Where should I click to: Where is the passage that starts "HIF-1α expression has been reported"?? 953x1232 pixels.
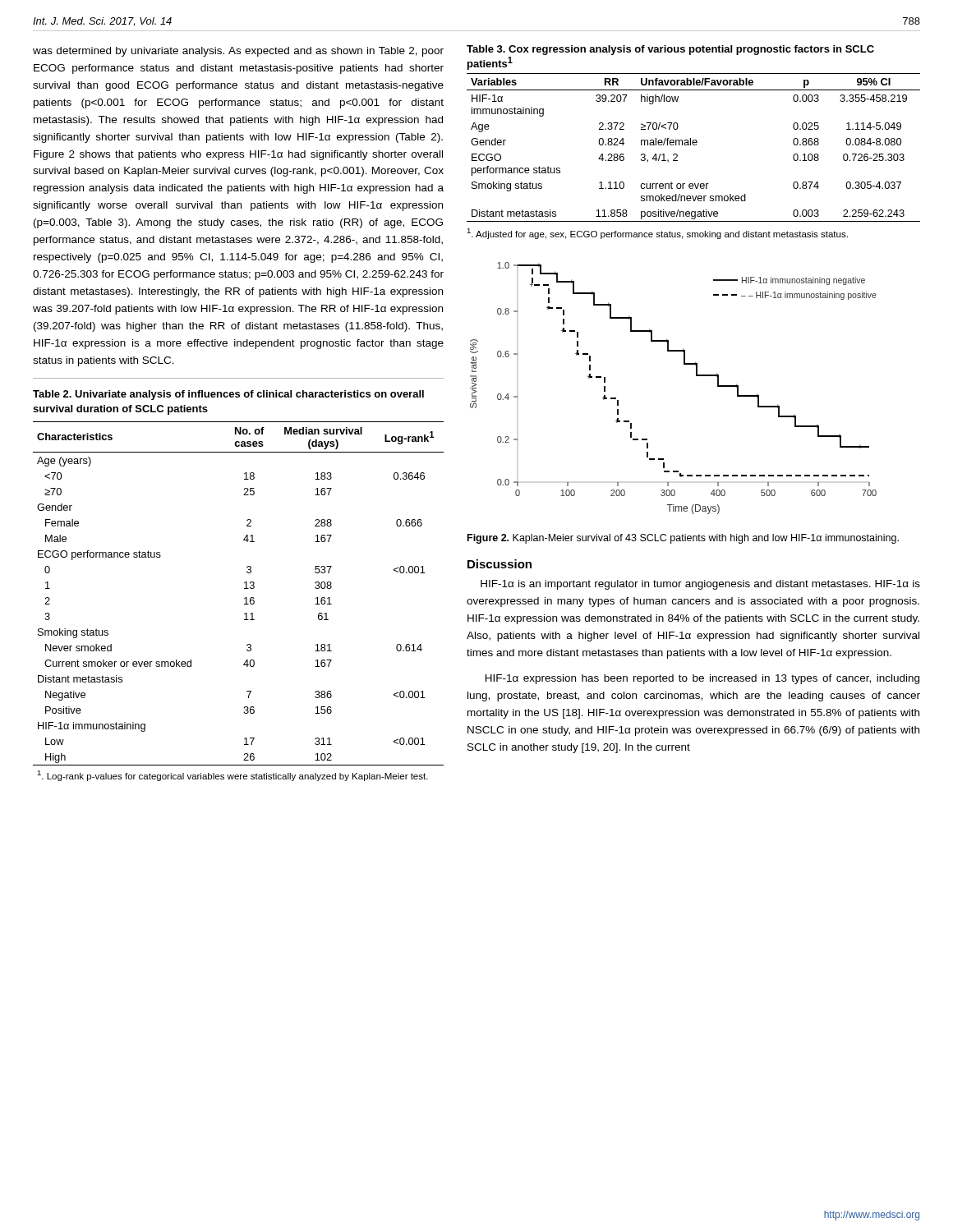point(693,712)
